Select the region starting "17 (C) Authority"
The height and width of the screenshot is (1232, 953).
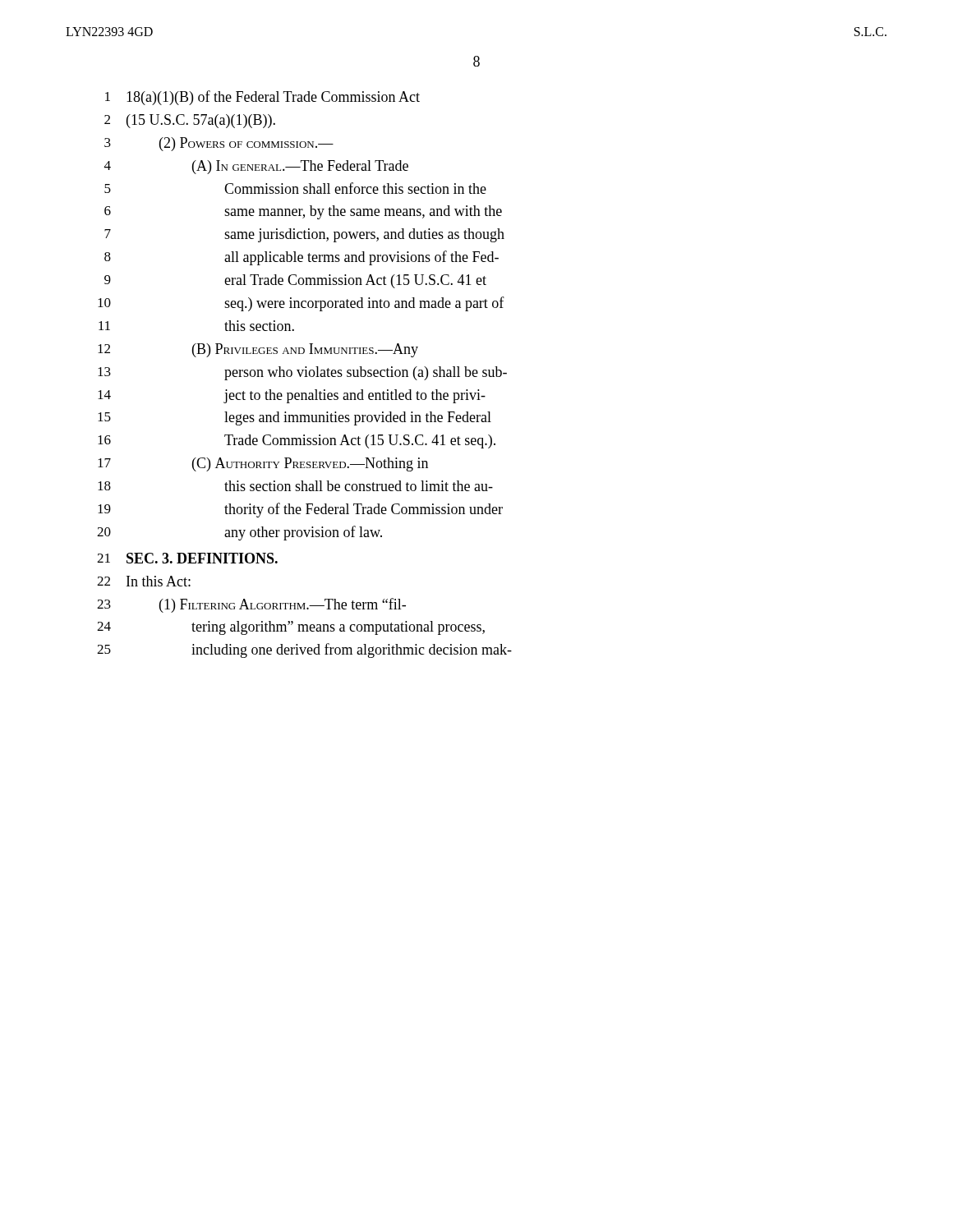tap(263, 464)
